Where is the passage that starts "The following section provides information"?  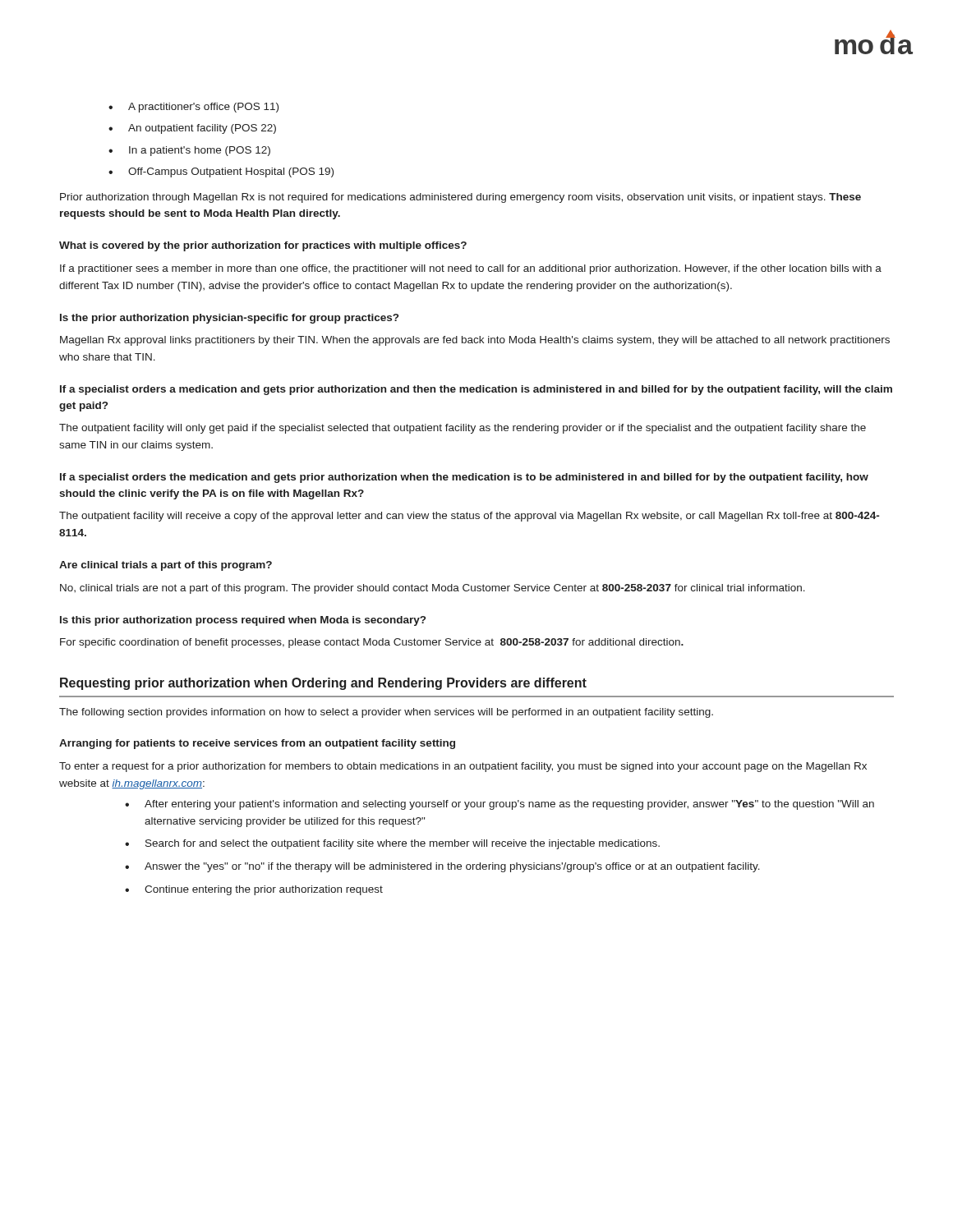click(x=387, y=711)
